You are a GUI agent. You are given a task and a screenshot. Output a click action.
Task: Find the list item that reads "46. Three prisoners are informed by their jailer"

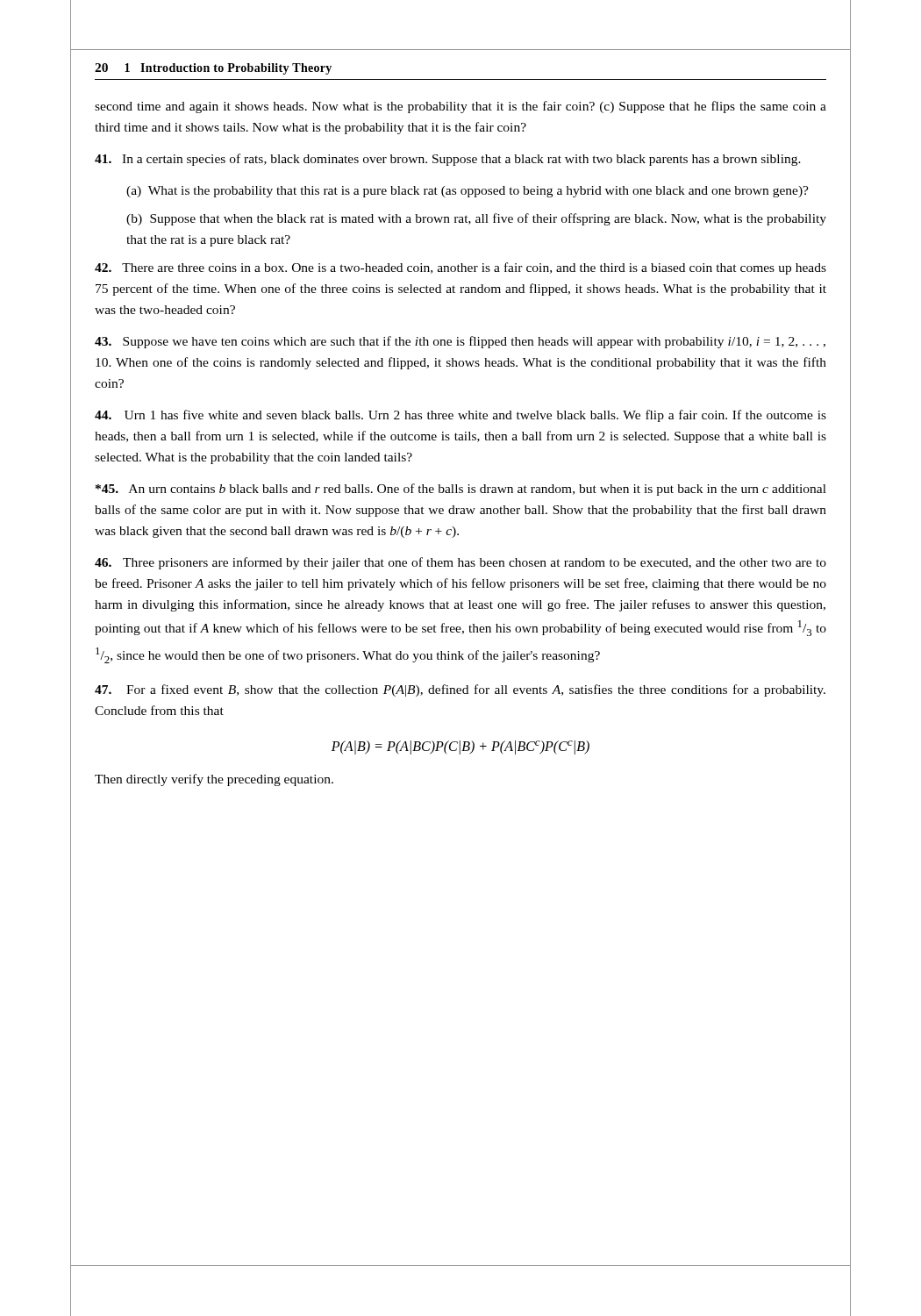point(460,610)
